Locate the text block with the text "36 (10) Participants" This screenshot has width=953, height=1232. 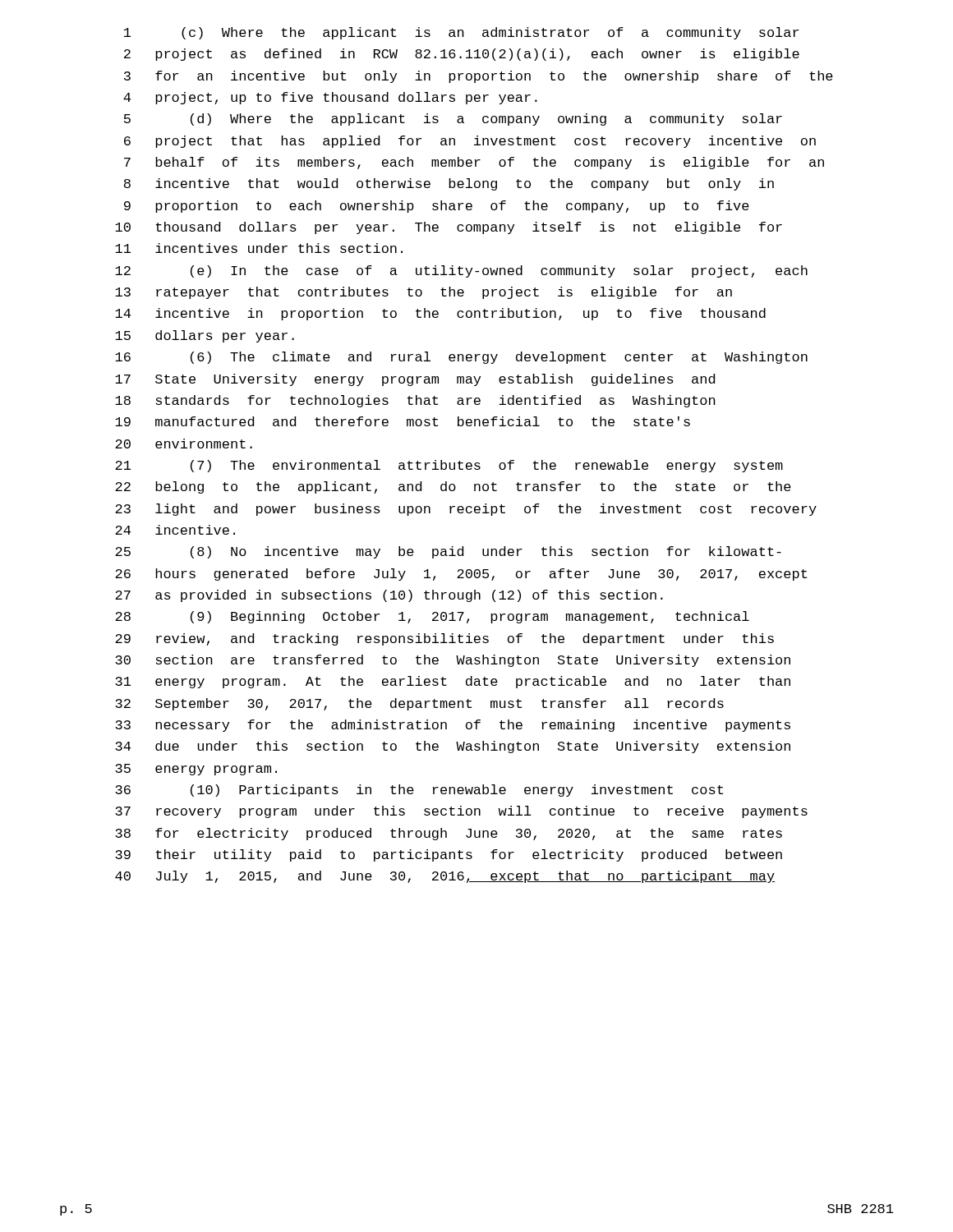point(491,834)
